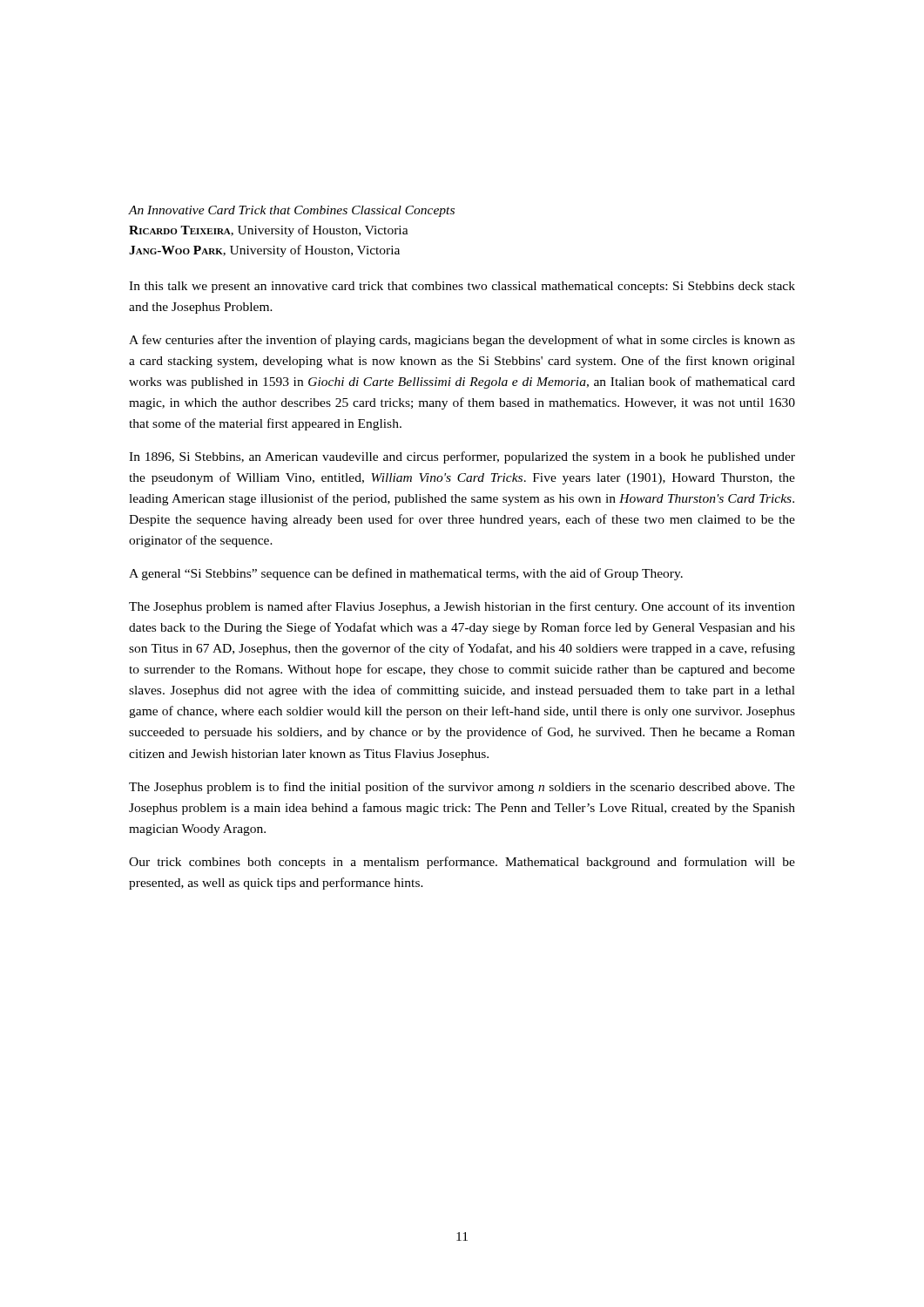Select the text block that says "A general “Si"
The width and height of the screenshot is (924, 1307).
point(462,574)
